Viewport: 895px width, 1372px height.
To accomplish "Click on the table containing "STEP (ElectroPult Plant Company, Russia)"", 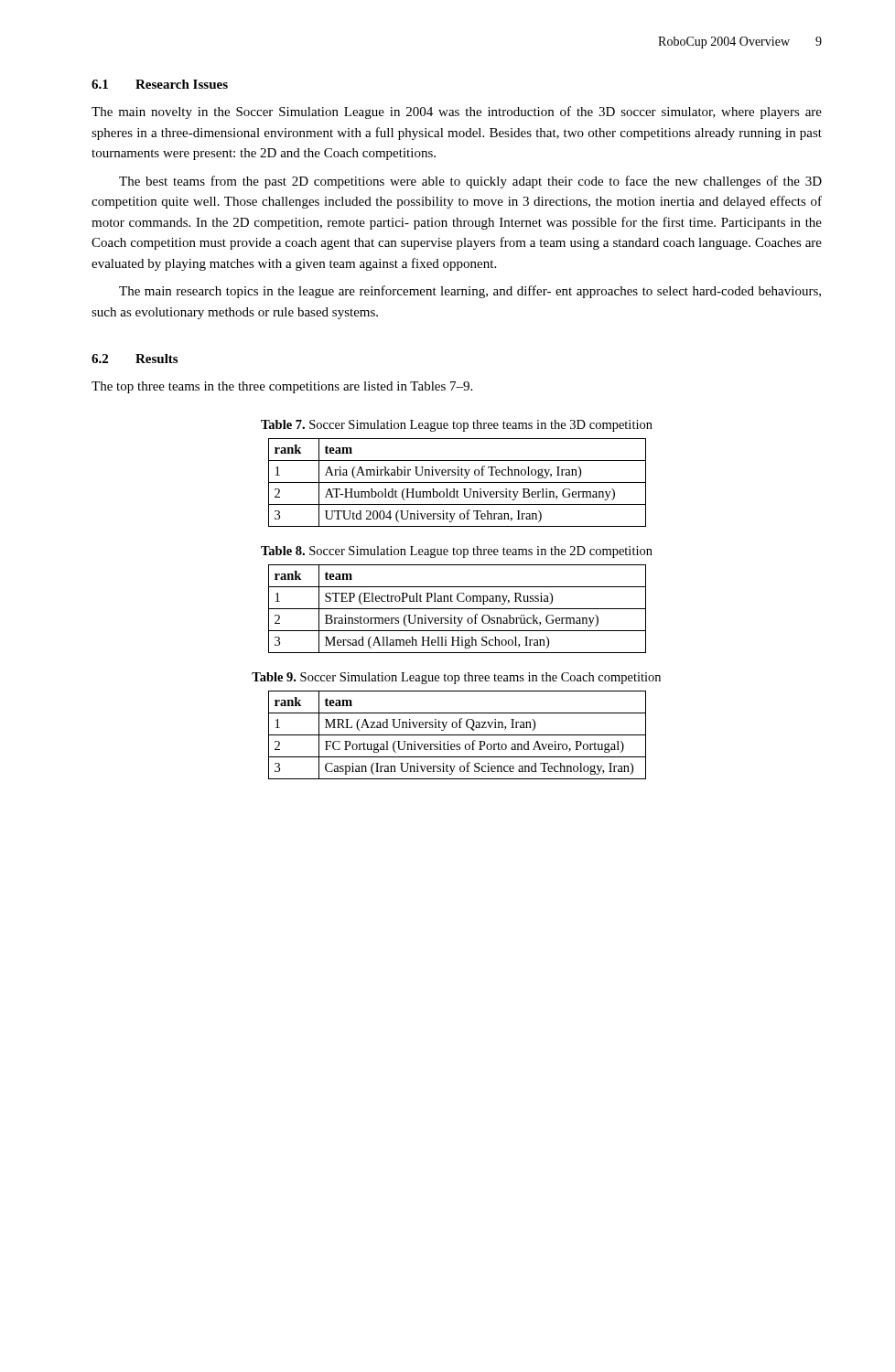I will tap(457, 608).
